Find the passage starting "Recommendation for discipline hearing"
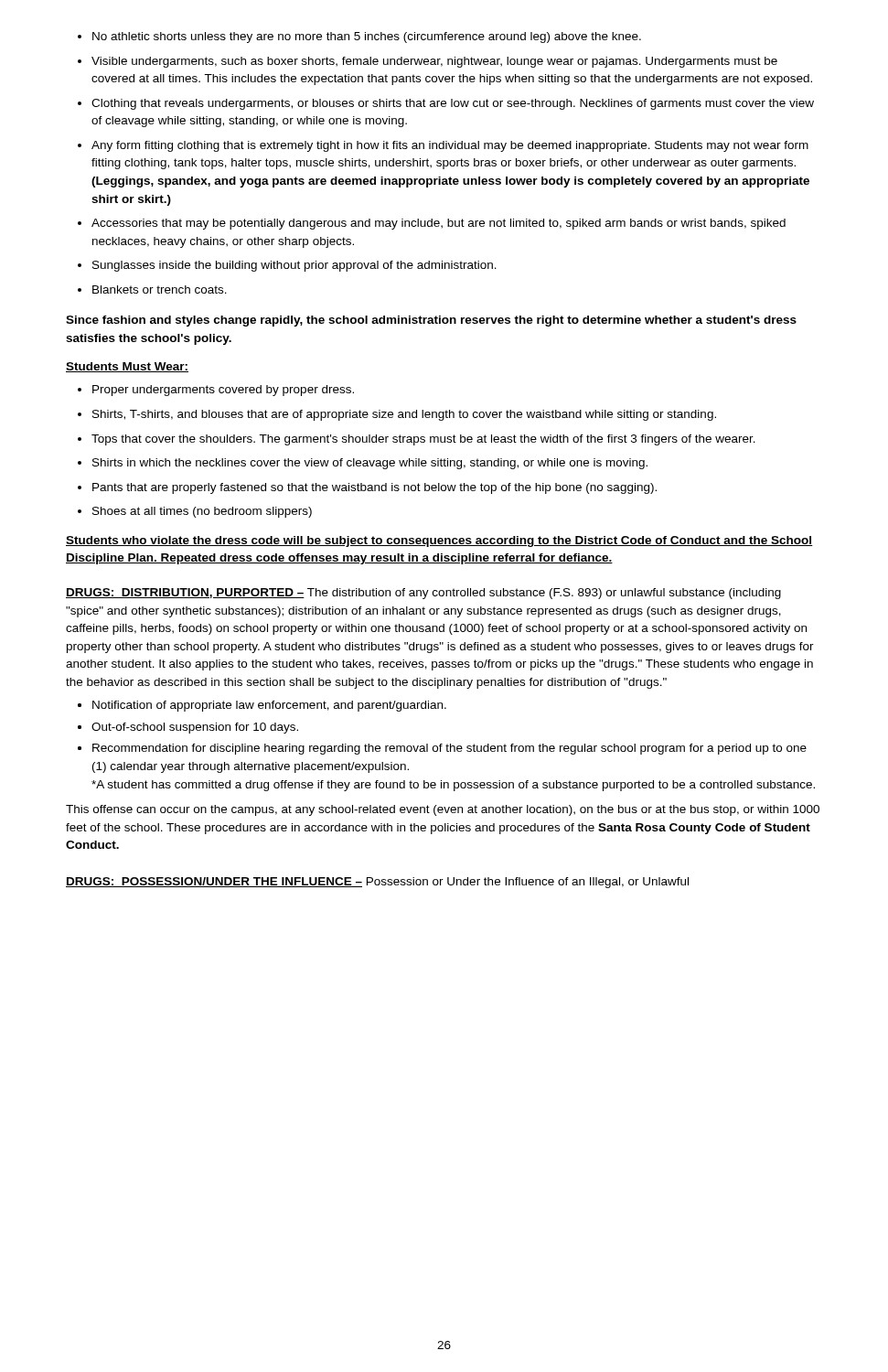 pyautogui.click(x=449, y=749)
